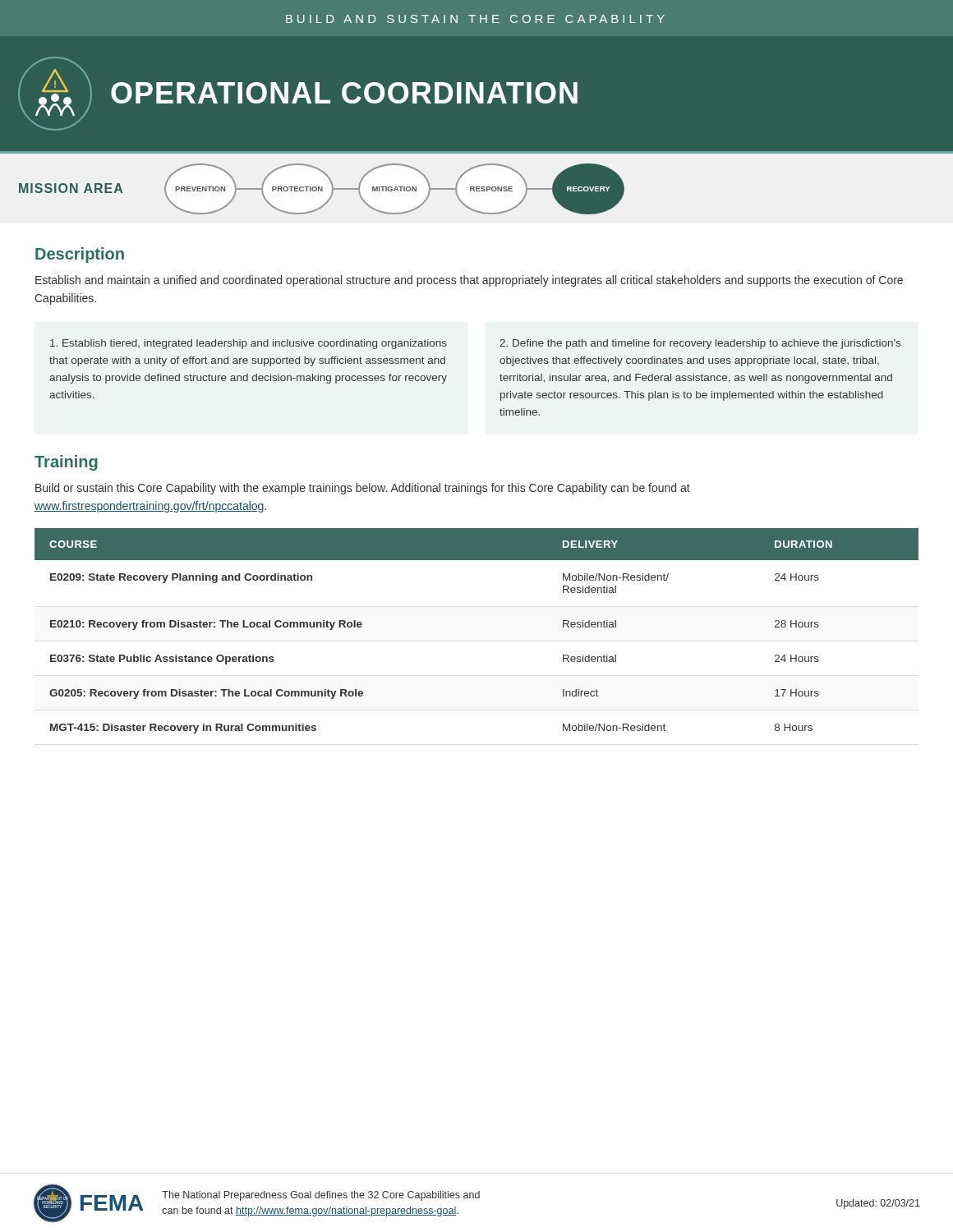Image resolution: width=953 pixels, height=1232 pixels.
Task: Locate the infographic
Action: (x=394, y=188)
